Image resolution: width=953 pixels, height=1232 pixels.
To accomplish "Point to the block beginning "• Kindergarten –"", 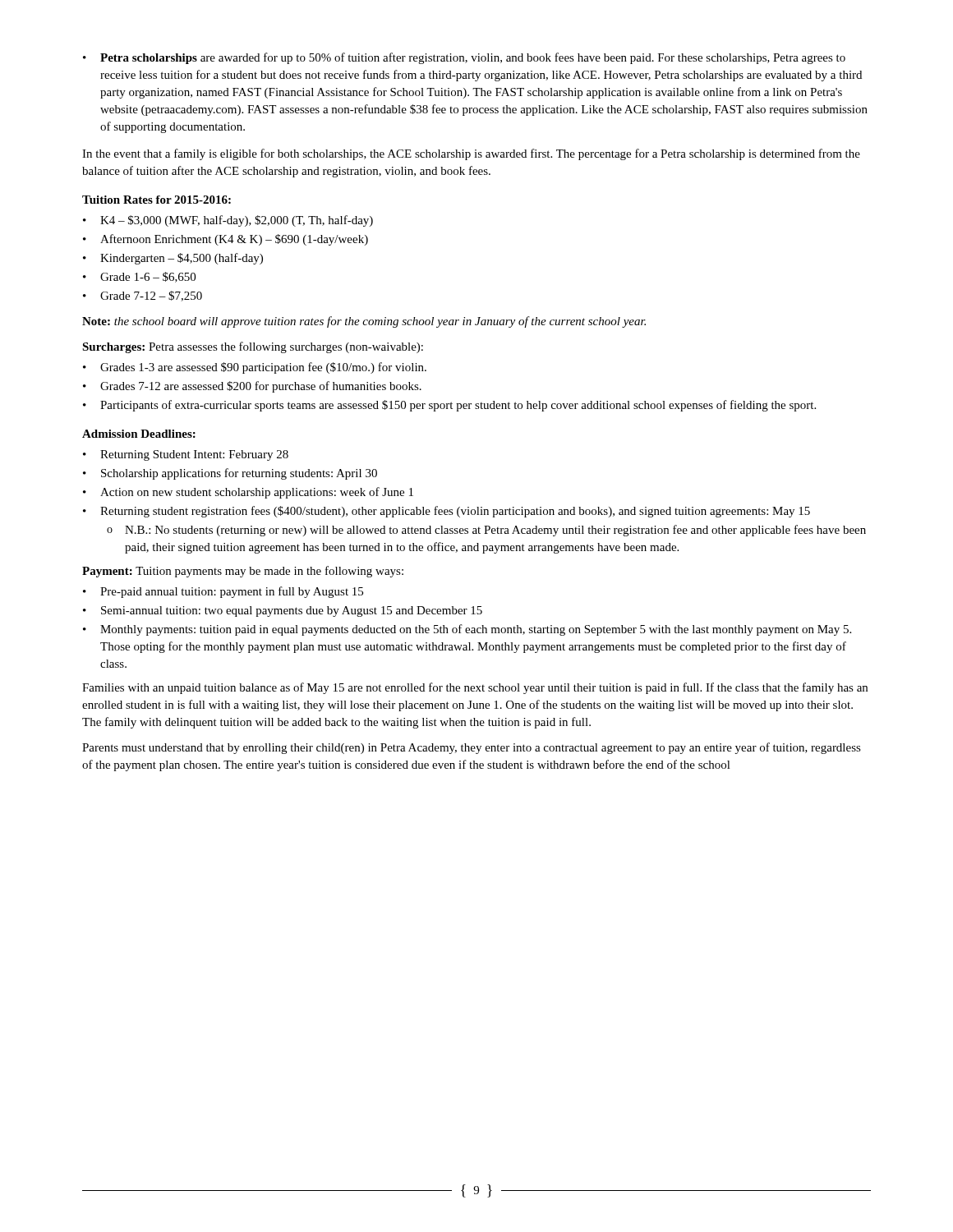I will coord(173,259).
